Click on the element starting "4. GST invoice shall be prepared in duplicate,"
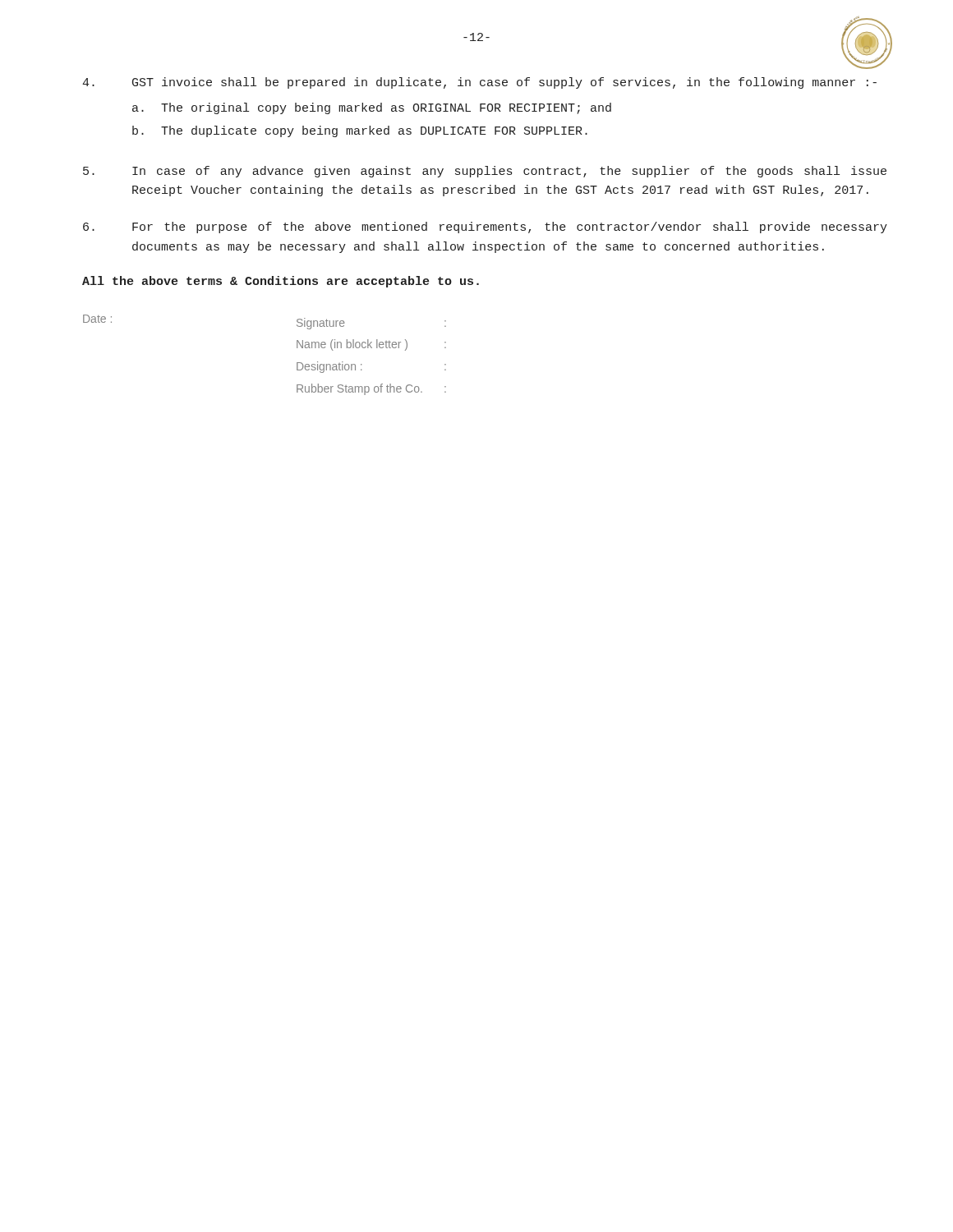This screenshot has width=953, height=1232. [485, 109]
